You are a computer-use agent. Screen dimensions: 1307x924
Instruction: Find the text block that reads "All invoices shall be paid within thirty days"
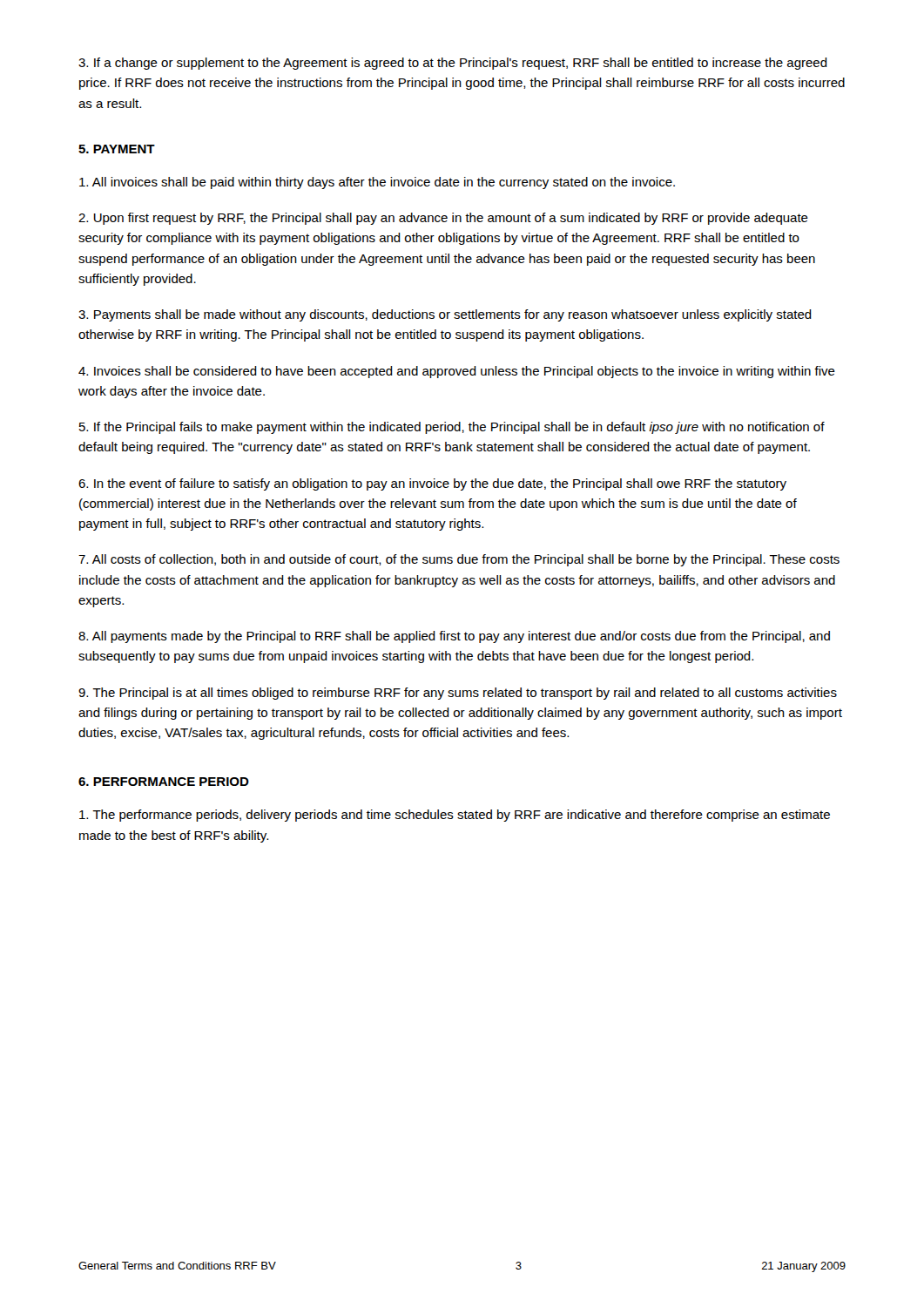tap(377, 181)
